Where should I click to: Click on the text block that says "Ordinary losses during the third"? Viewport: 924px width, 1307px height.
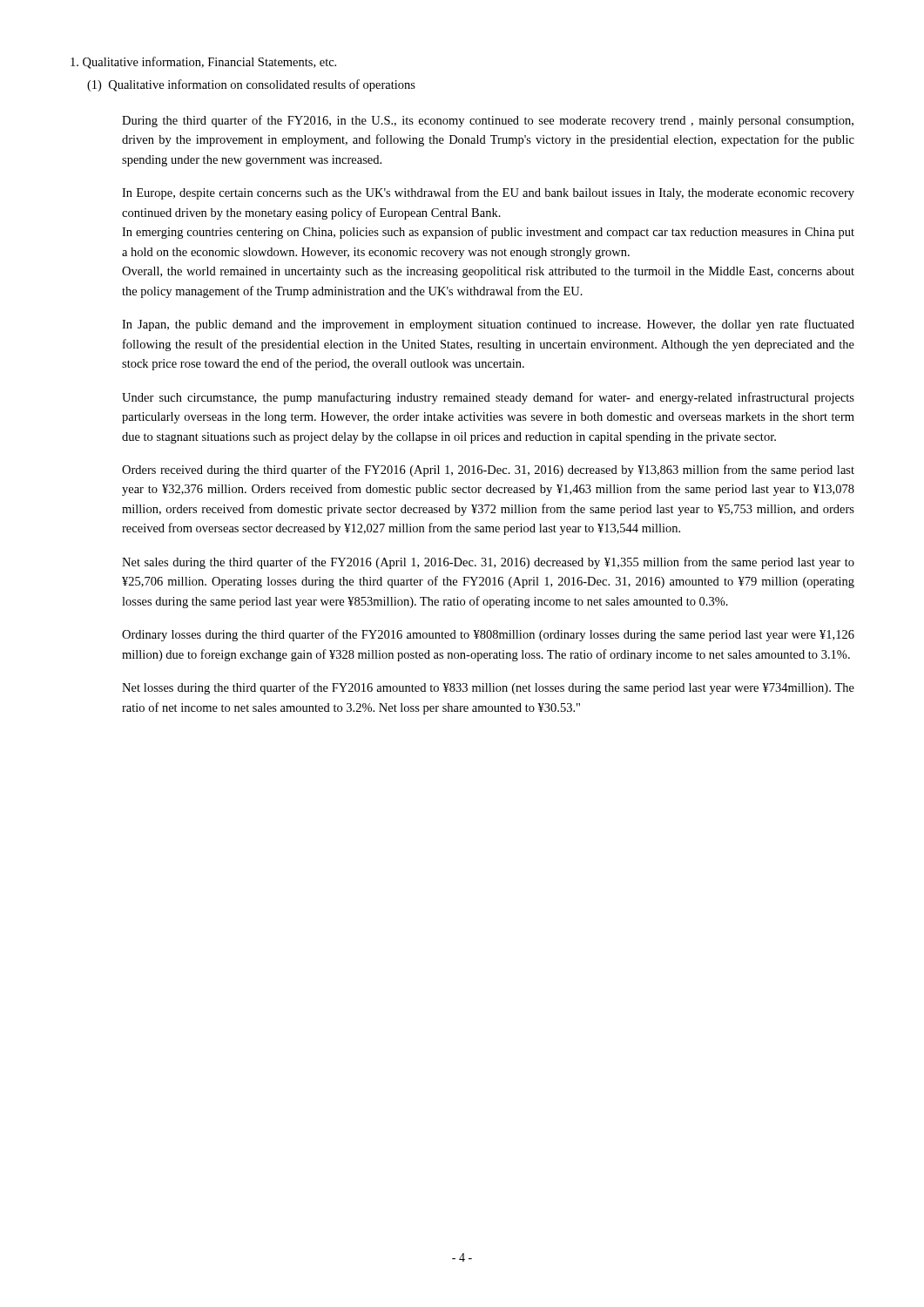tap(488, 644)
